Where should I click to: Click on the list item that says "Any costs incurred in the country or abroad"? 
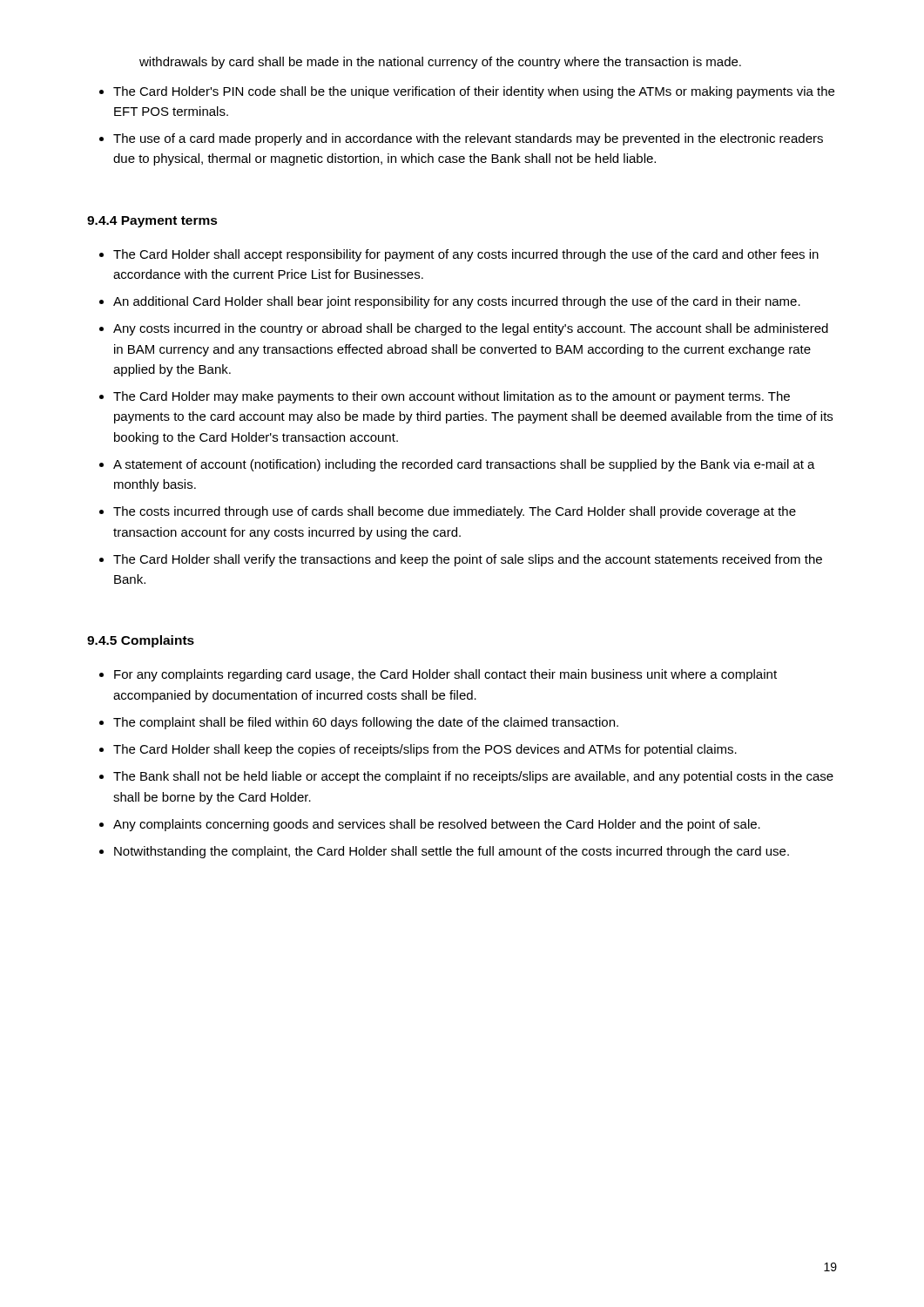471,349
